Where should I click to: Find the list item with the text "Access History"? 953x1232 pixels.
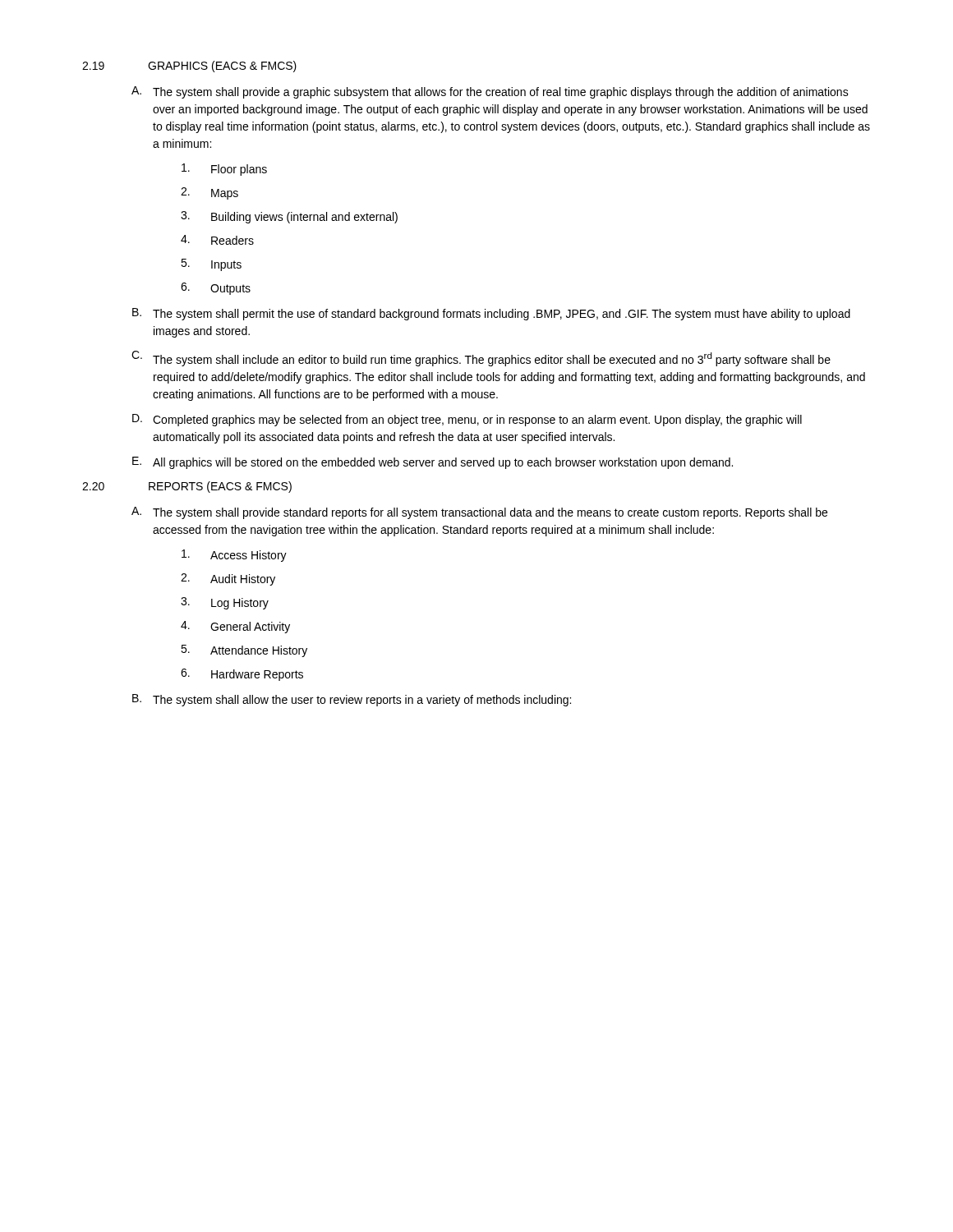[x=234, y=556]
